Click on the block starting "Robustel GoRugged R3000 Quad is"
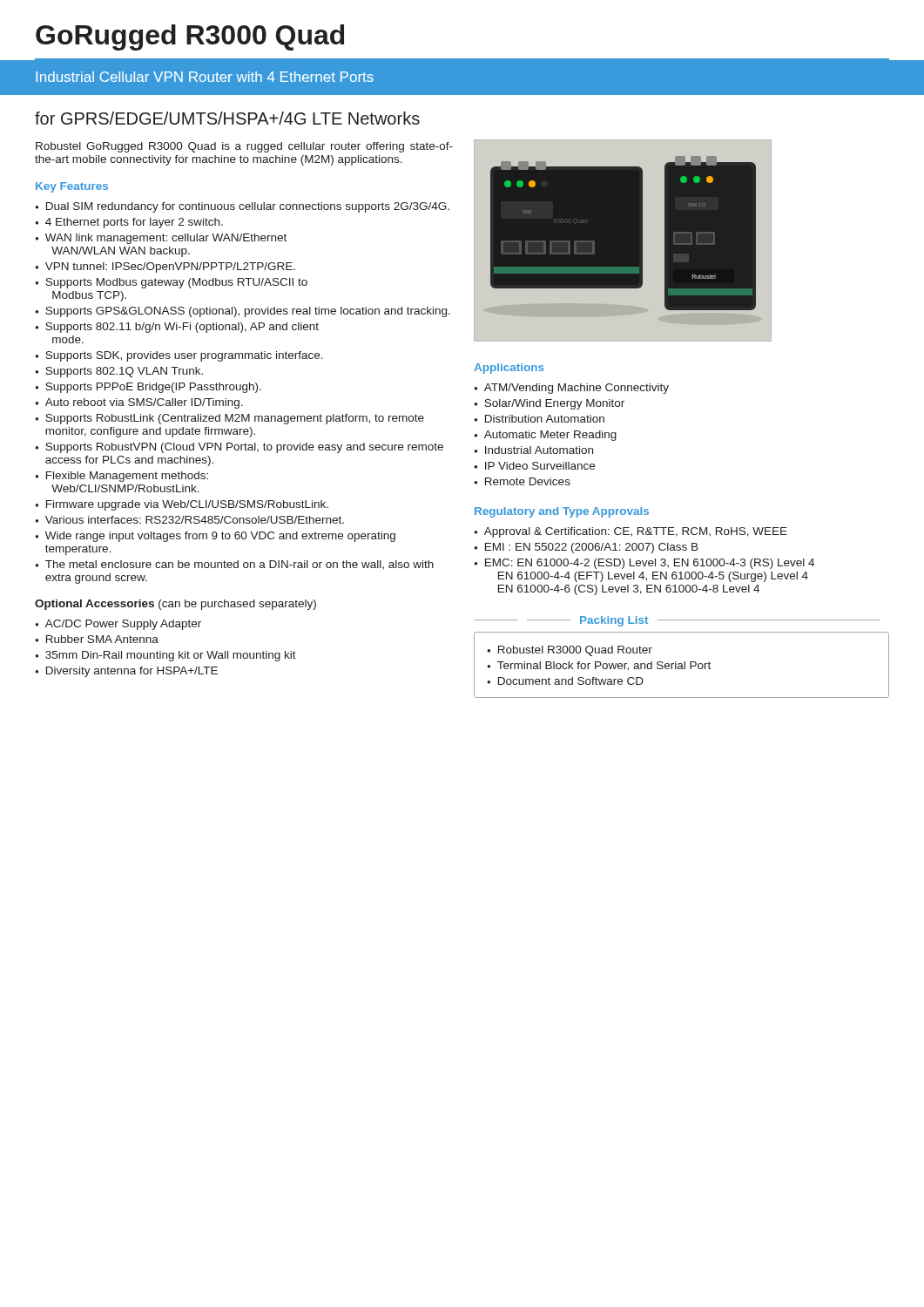 click(x=244, y=153)
